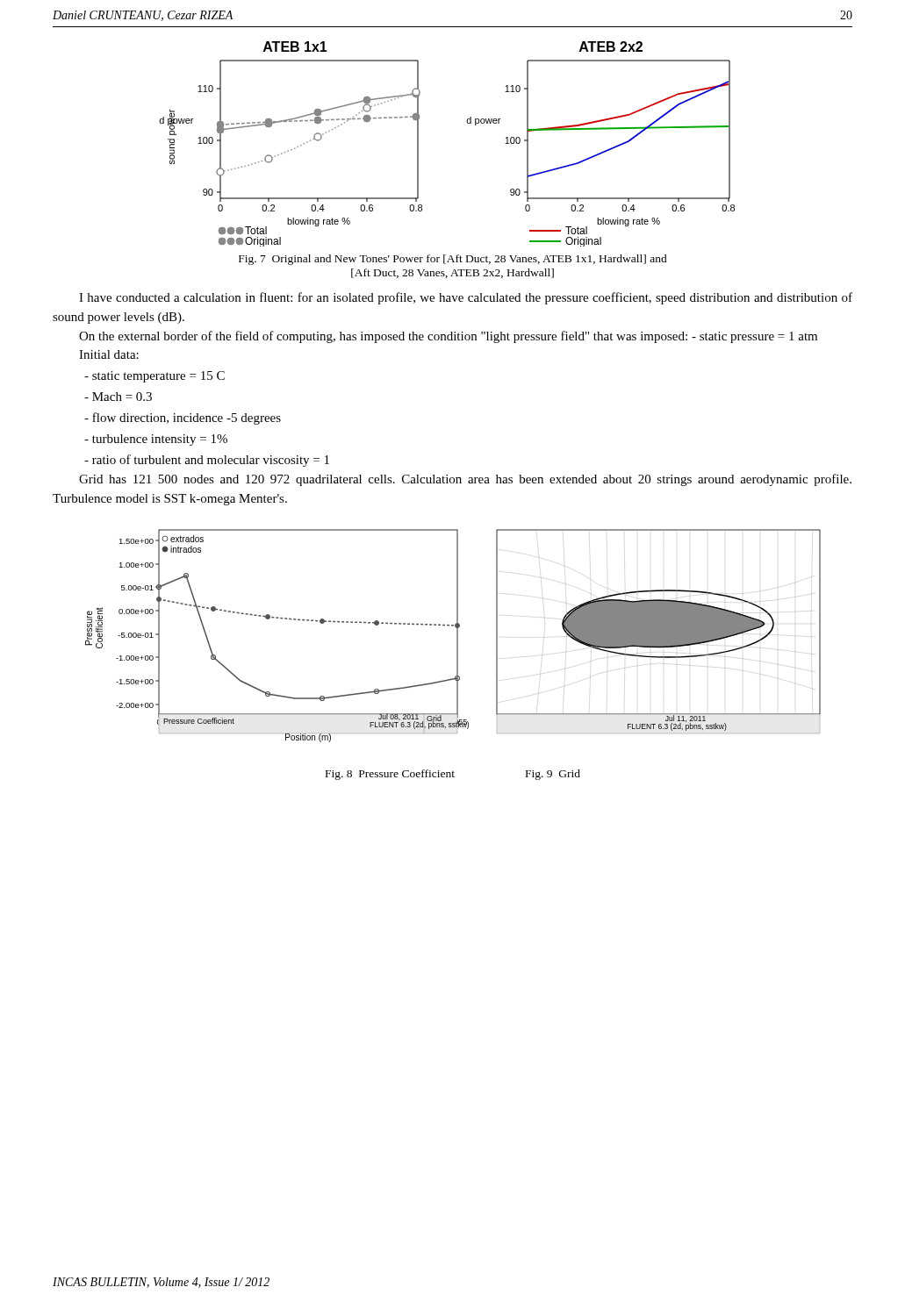Navigate to the element starting "Fig. 8 Pressure"
This screenshot has width=905, height=1316.
coord(390,773)
